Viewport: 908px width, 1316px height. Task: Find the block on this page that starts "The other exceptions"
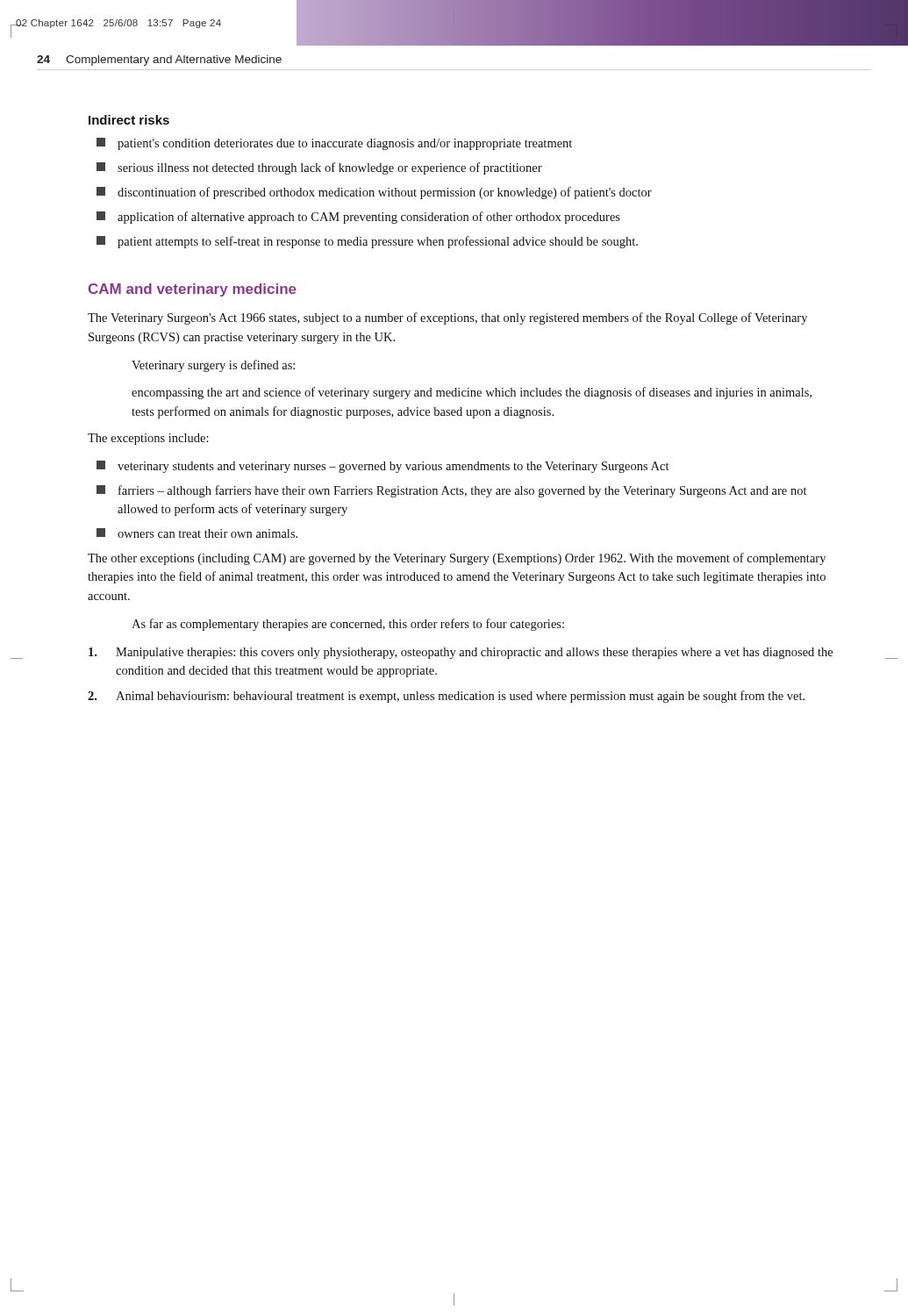pos(457,577)
